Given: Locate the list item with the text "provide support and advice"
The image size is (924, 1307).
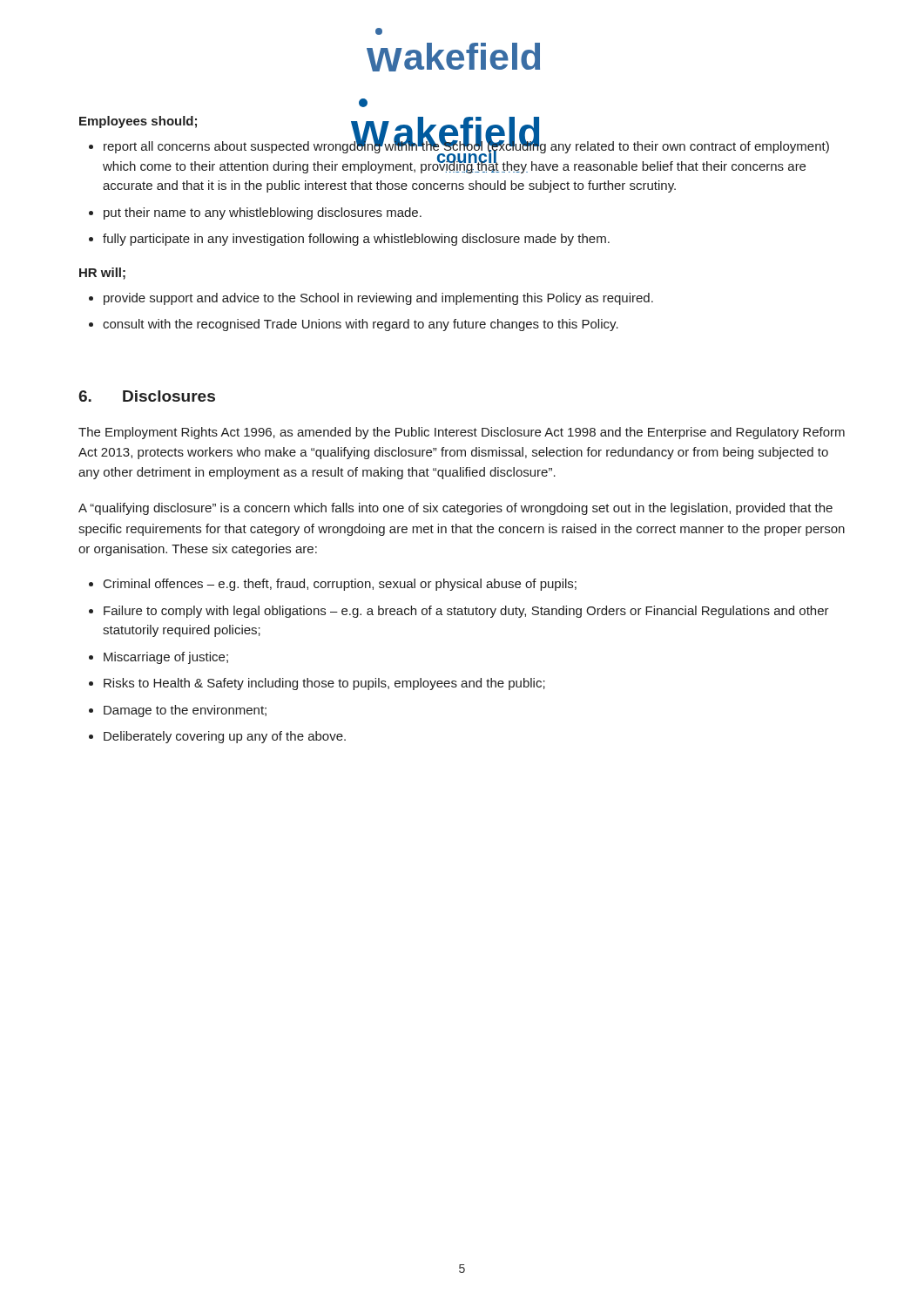Looking at the screenshot, I should [378, 297].
